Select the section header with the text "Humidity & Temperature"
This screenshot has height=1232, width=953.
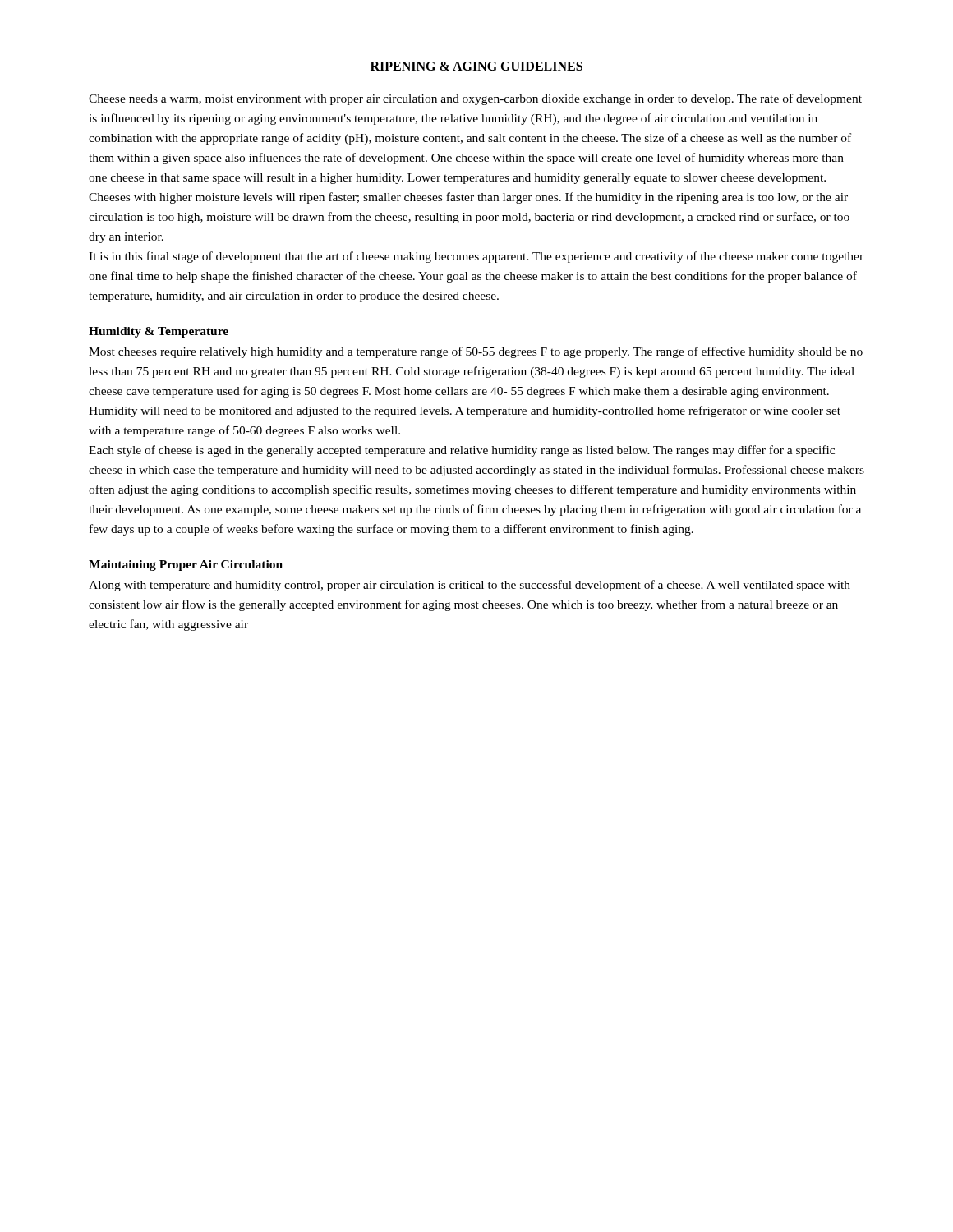[x=159, y=331]
